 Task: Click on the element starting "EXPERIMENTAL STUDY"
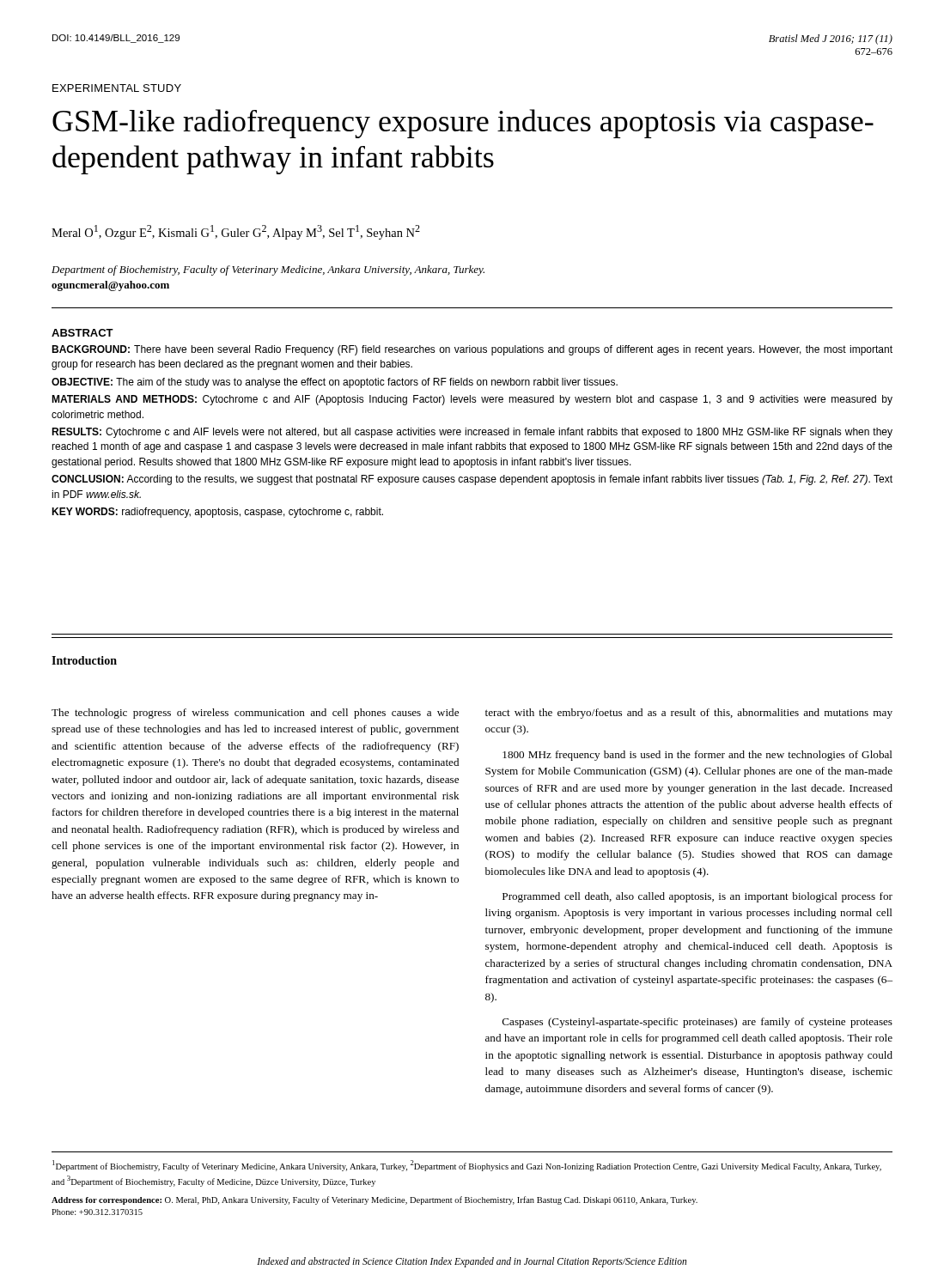click(117, 88)
